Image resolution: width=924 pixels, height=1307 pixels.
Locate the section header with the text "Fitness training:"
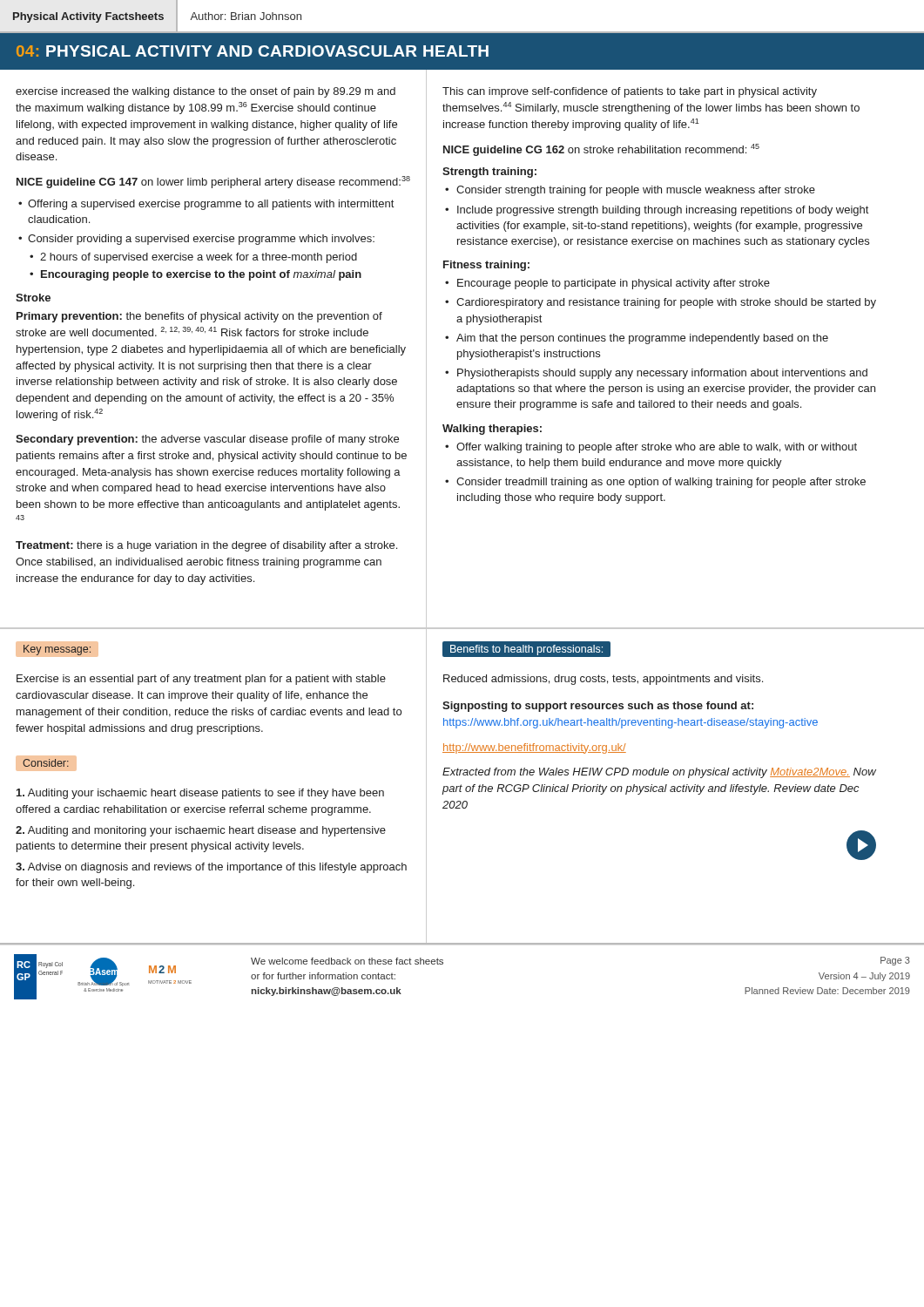point(486,265)
